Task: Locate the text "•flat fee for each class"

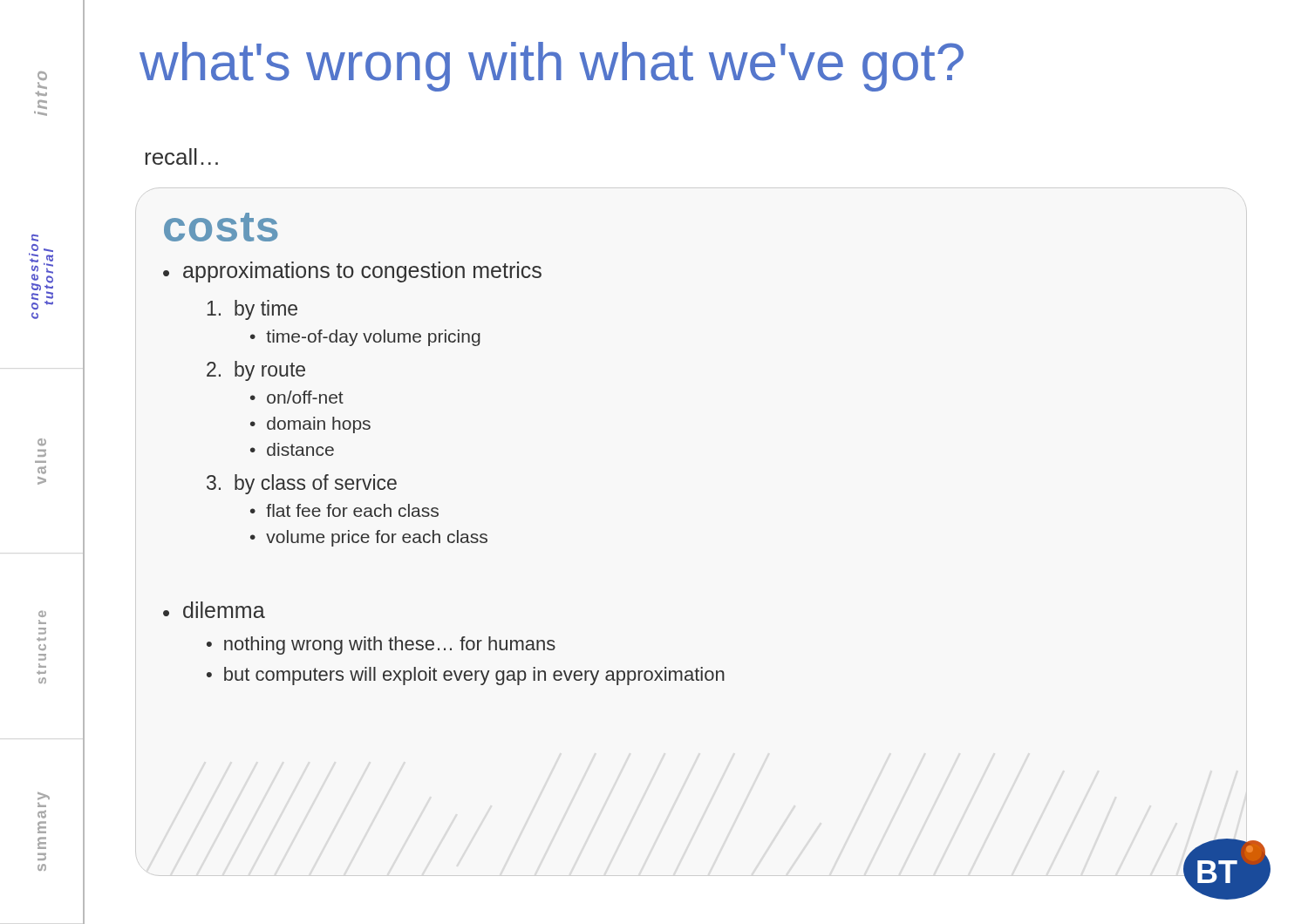Action: point(344,511)
